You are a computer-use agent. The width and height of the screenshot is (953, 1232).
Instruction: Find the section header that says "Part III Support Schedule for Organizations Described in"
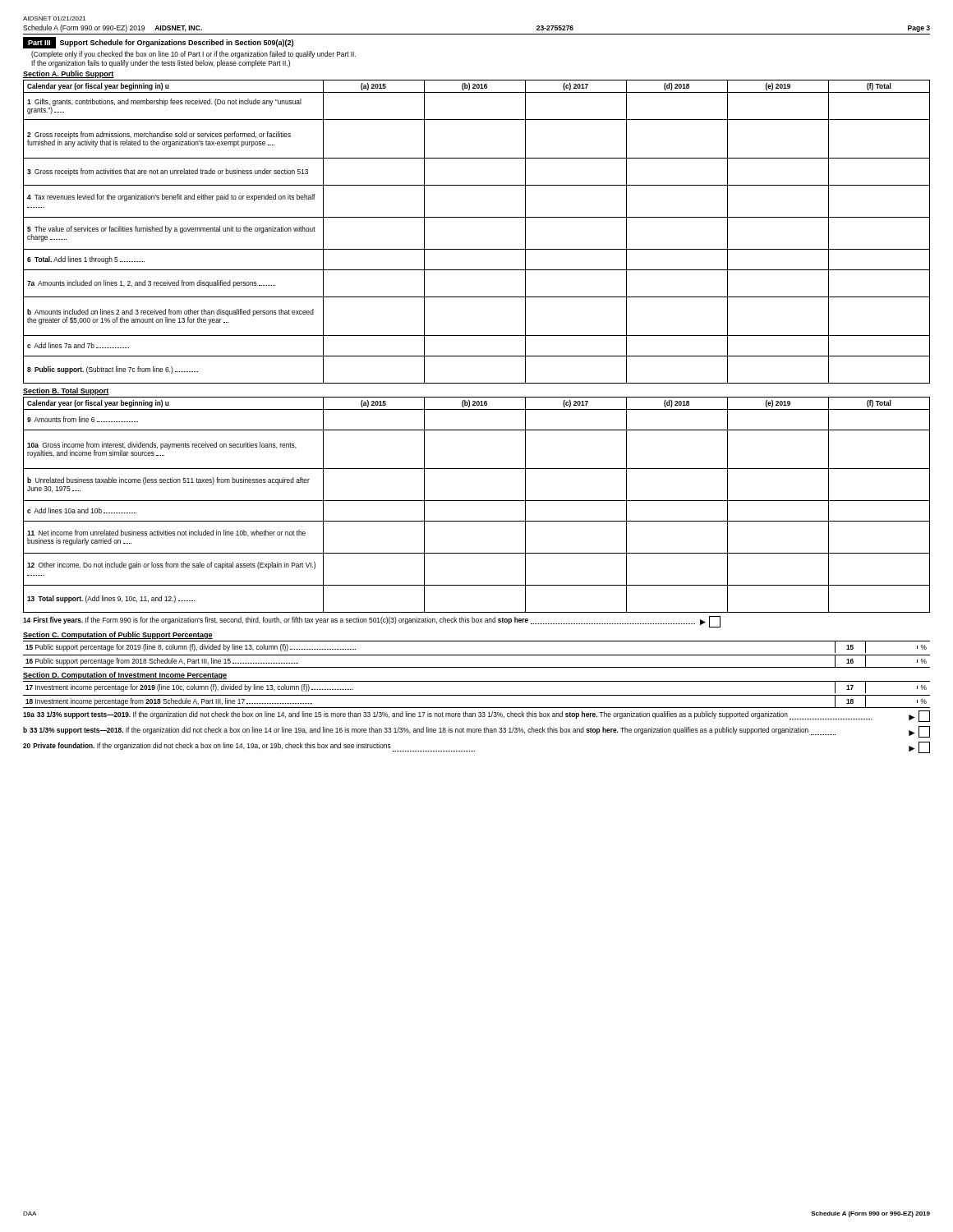(158, 43)
